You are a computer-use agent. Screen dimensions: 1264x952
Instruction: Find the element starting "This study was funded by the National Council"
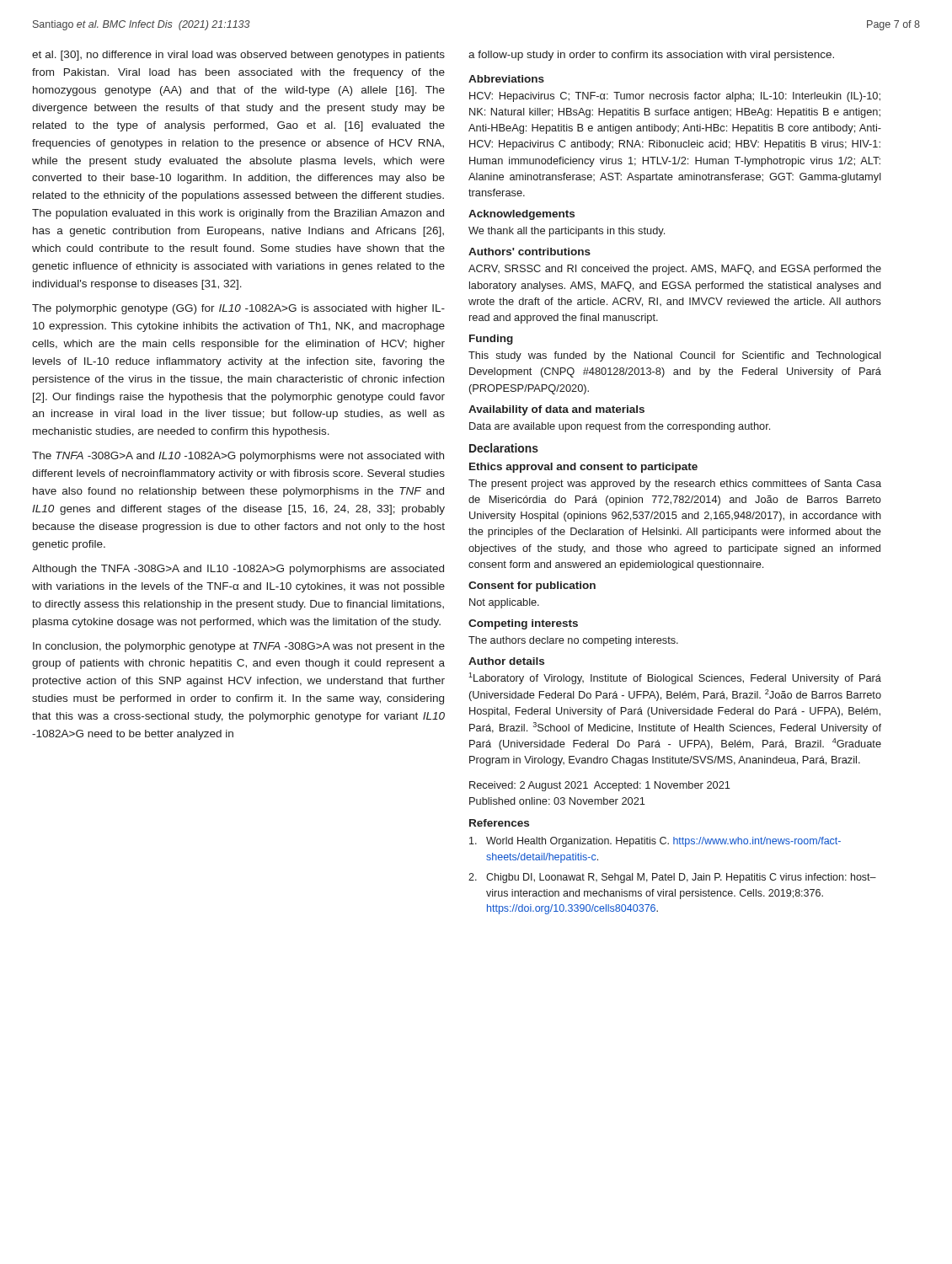[x=675, y=372]
